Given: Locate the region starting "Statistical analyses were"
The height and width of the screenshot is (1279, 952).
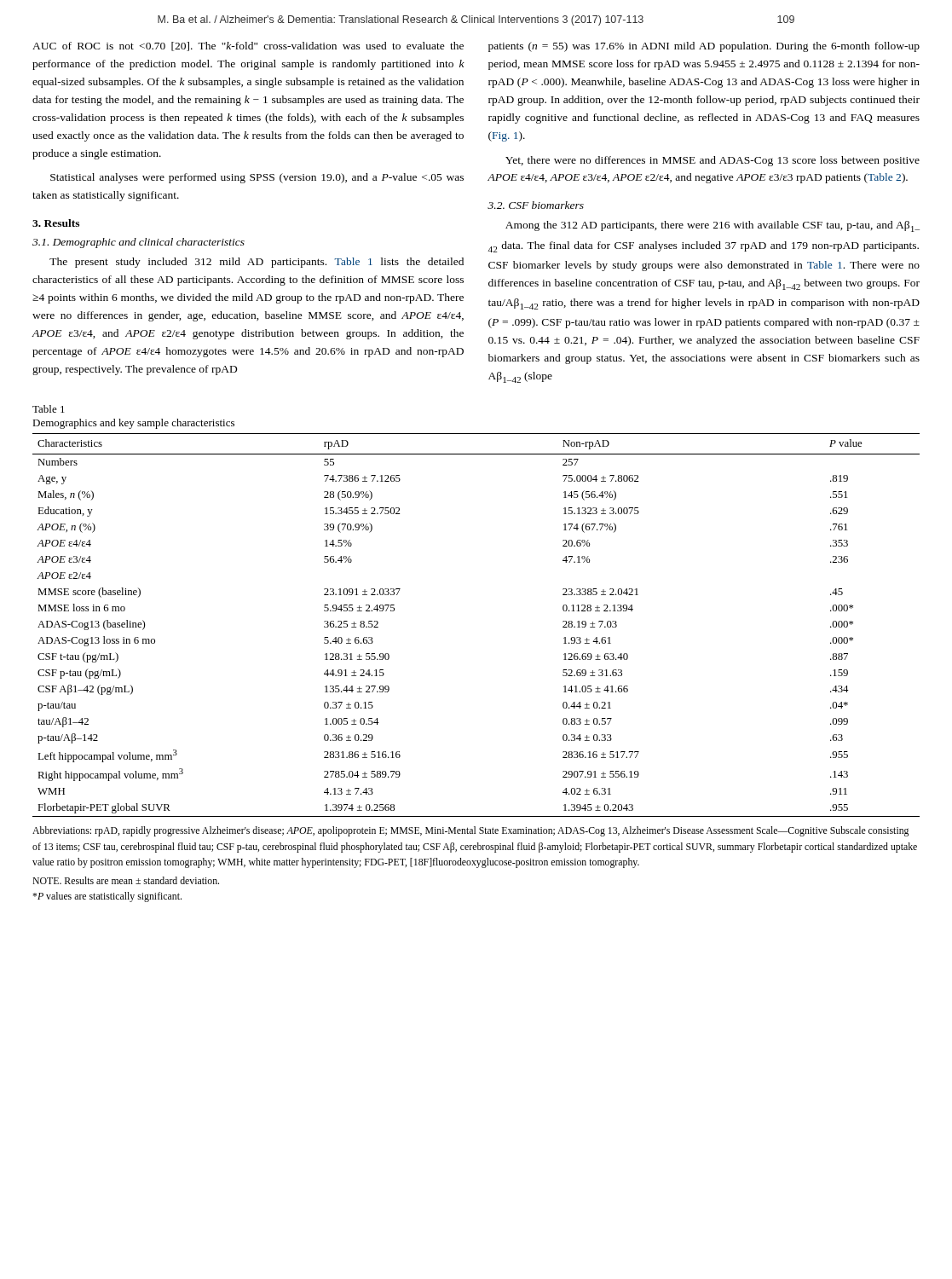Looking at the screenshot, I should point(248,186).
